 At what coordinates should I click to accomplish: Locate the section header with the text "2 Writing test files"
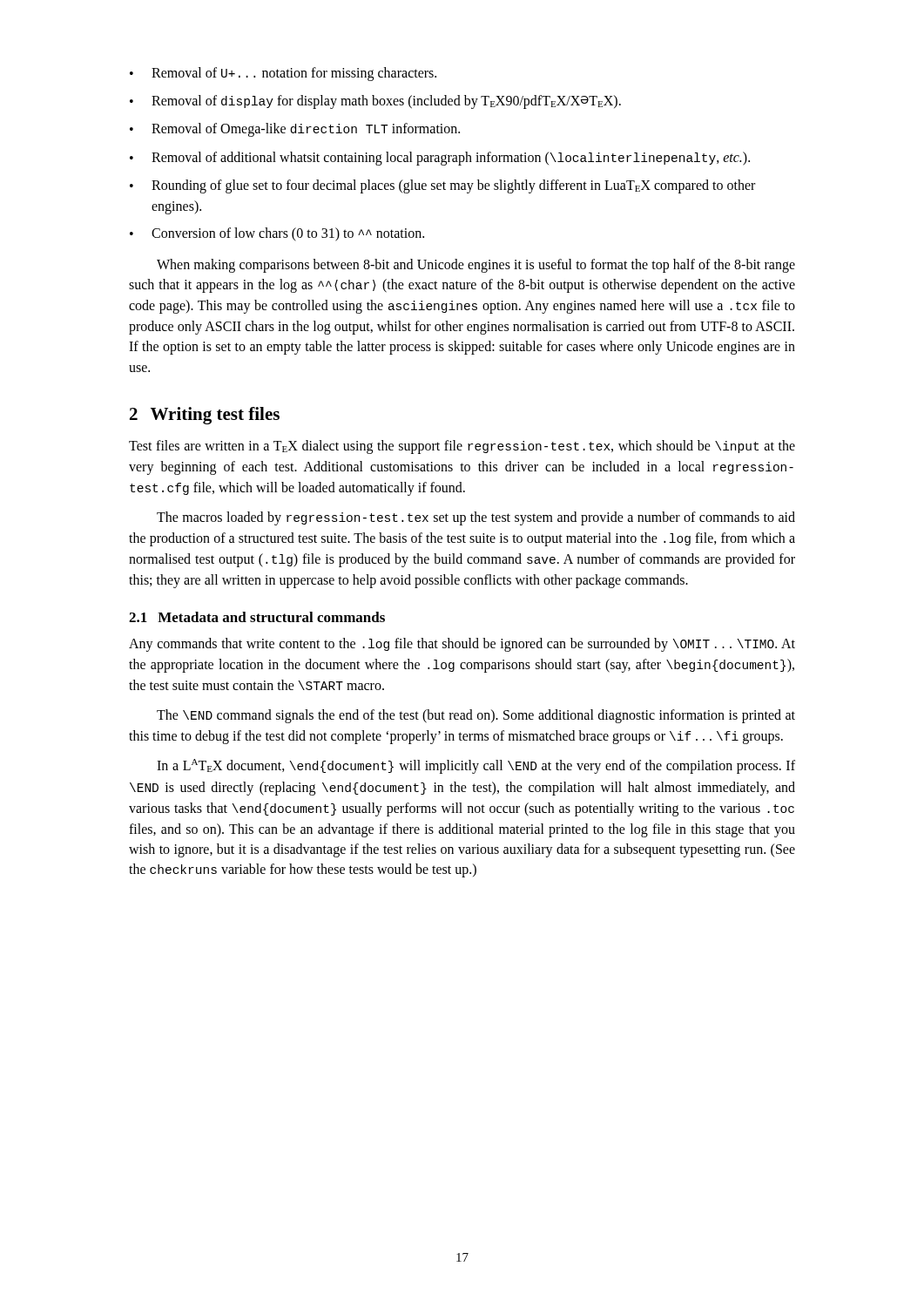click(x=204, y=414)
